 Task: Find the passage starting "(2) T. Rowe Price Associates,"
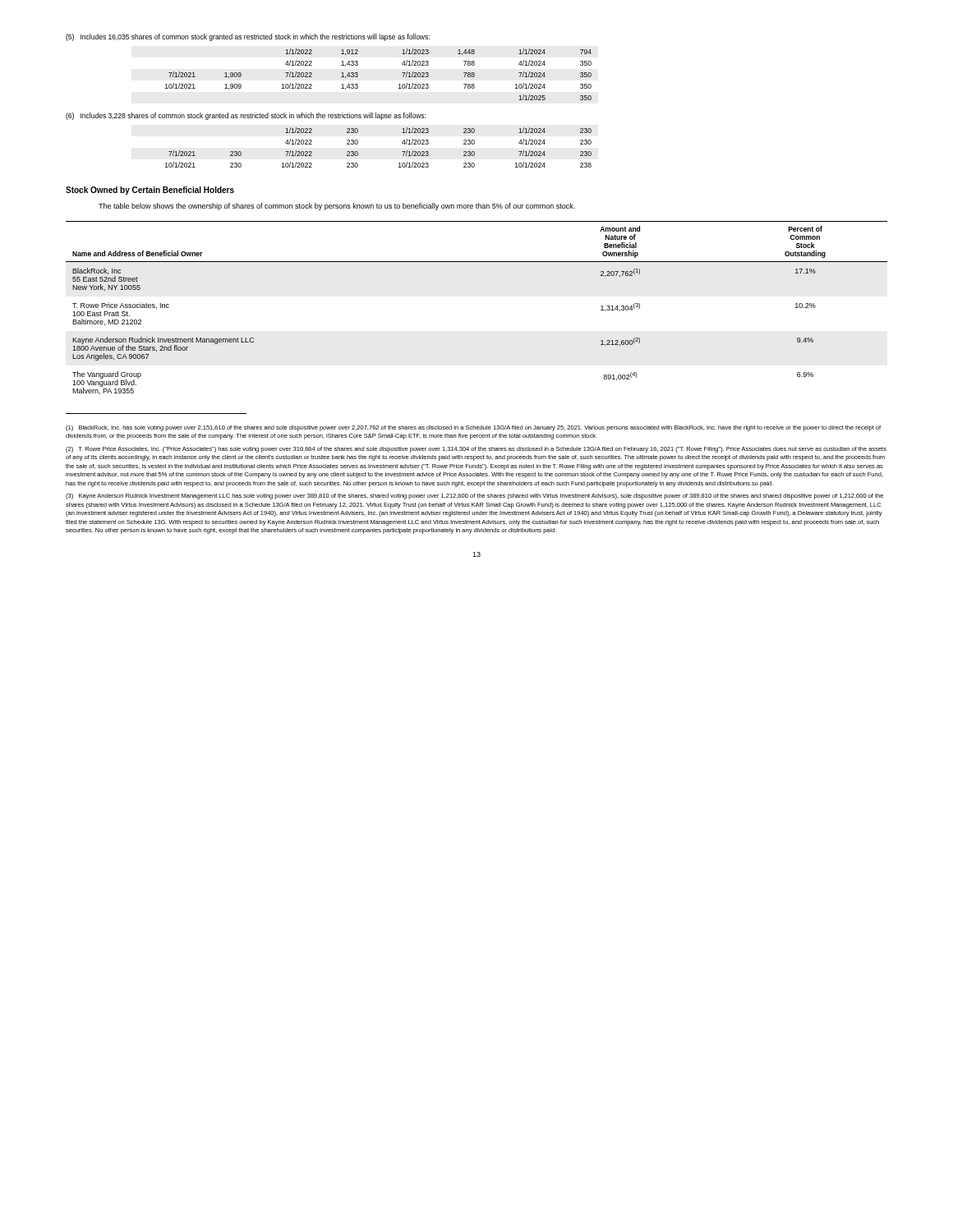point(476,466)
